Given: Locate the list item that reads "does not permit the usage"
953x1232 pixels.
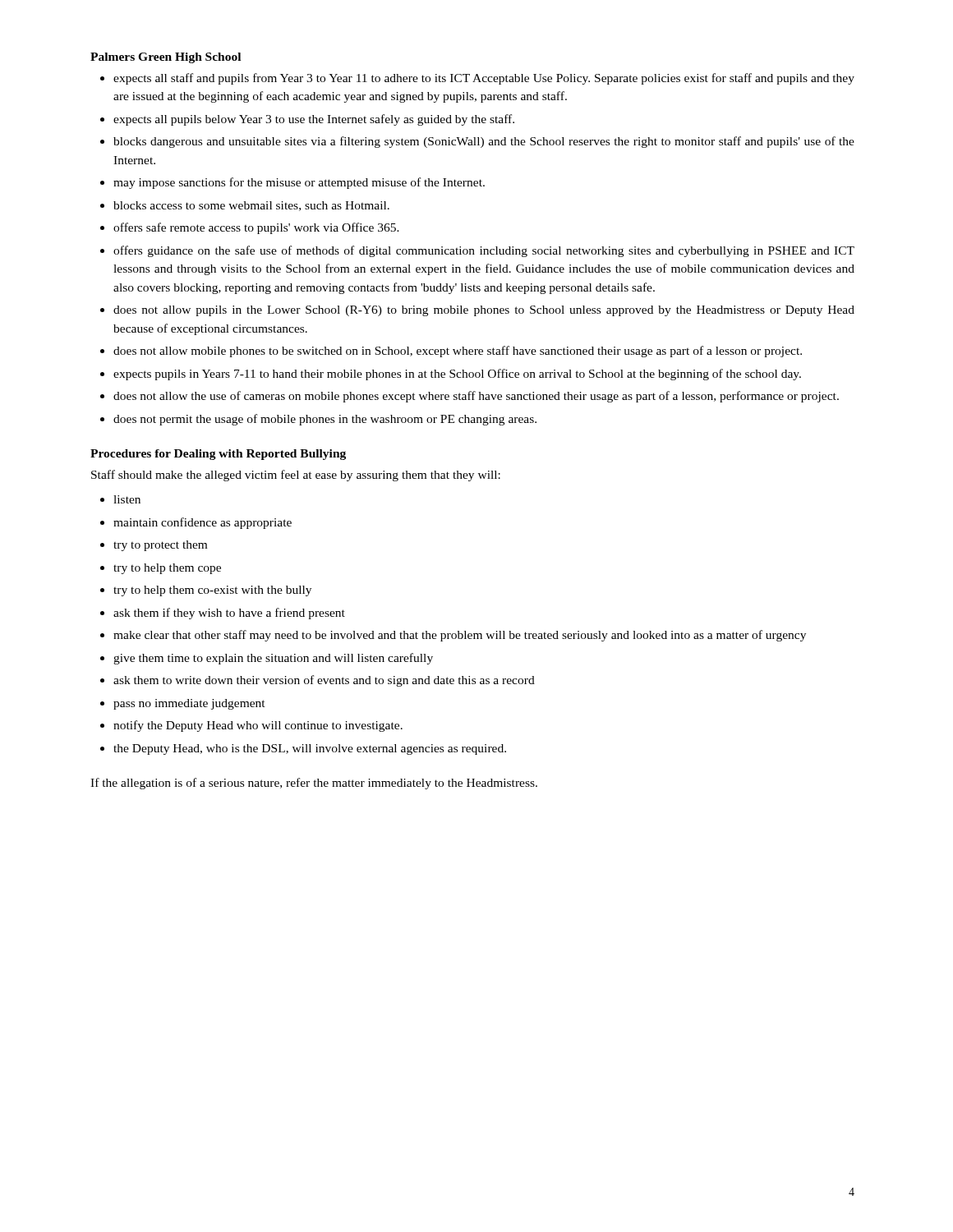Looking at the screenshot, I should [x=484, y=419].
